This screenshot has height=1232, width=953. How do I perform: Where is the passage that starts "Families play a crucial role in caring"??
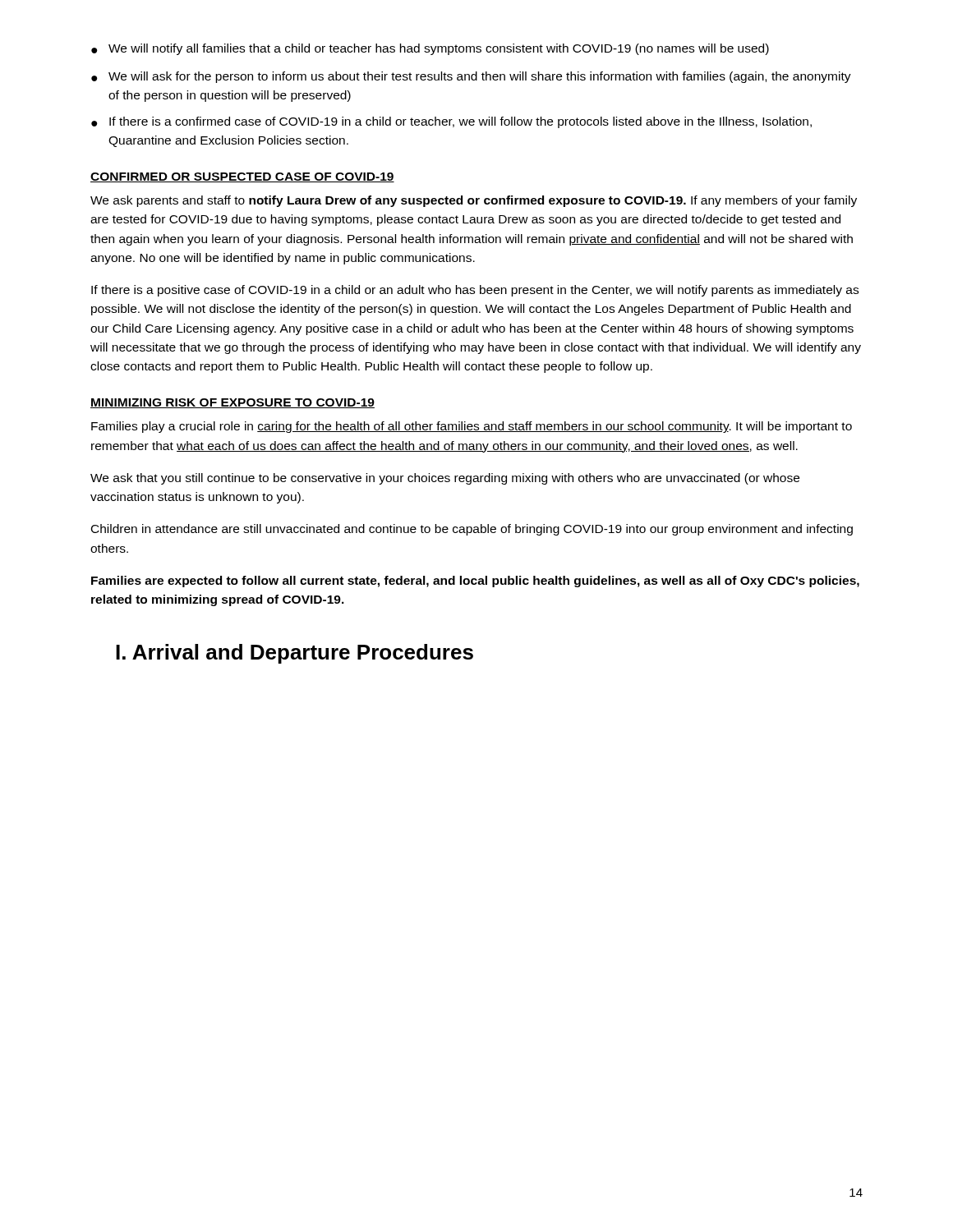471,436
